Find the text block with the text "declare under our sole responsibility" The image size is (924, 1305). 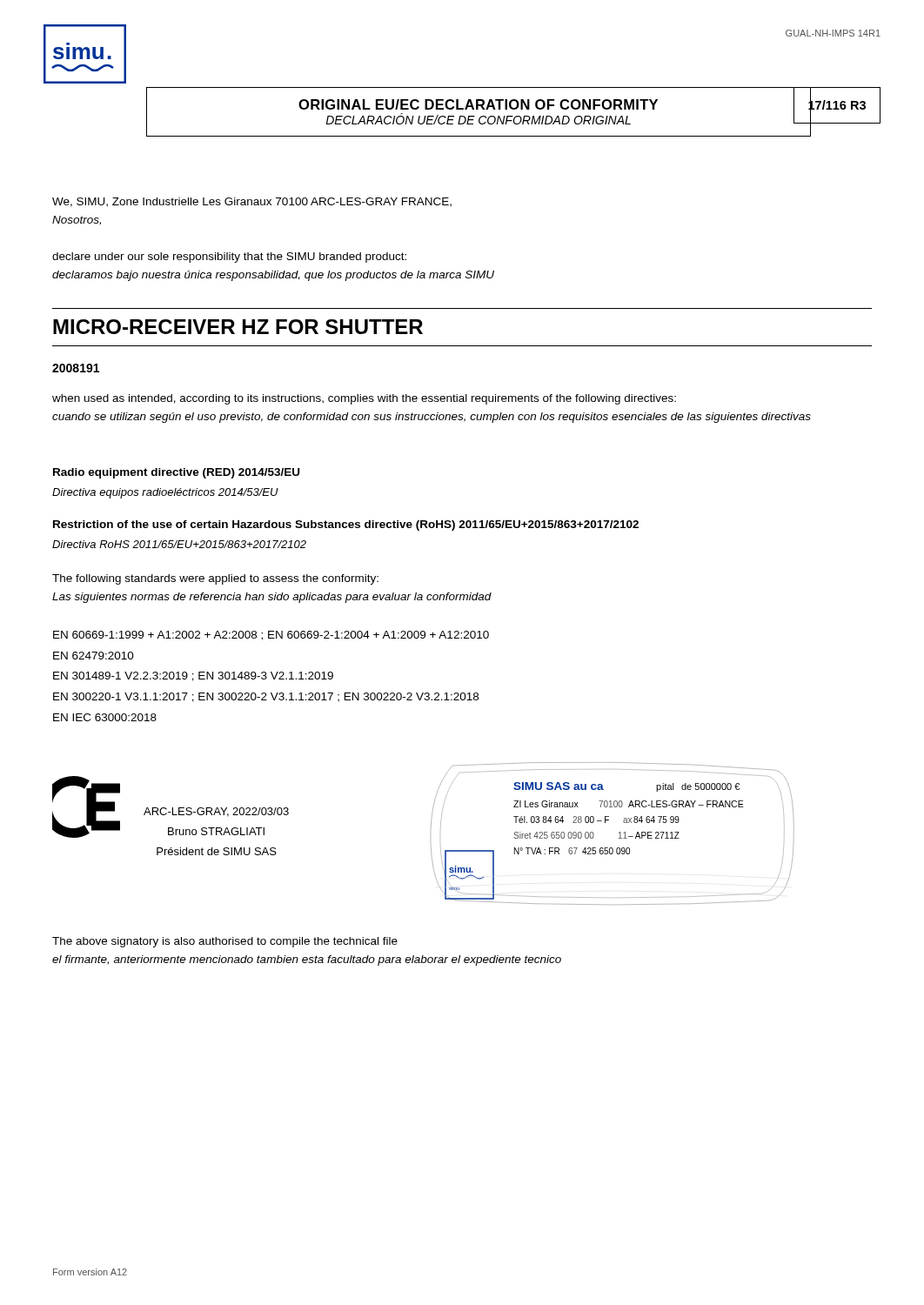pos(273,265)
